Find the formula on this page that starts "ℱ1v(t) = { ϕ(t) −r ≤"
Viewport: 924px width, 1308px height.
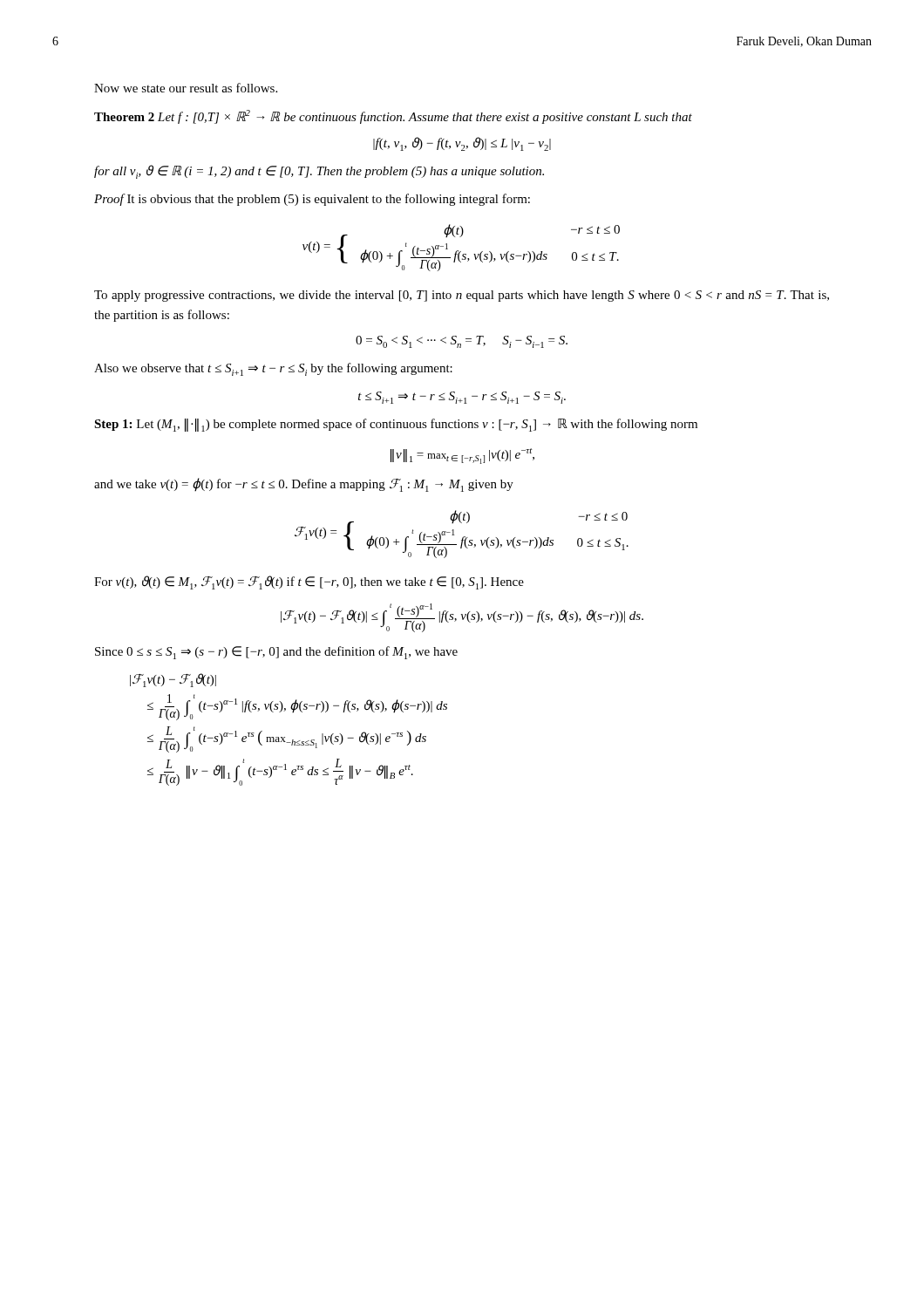462,534
